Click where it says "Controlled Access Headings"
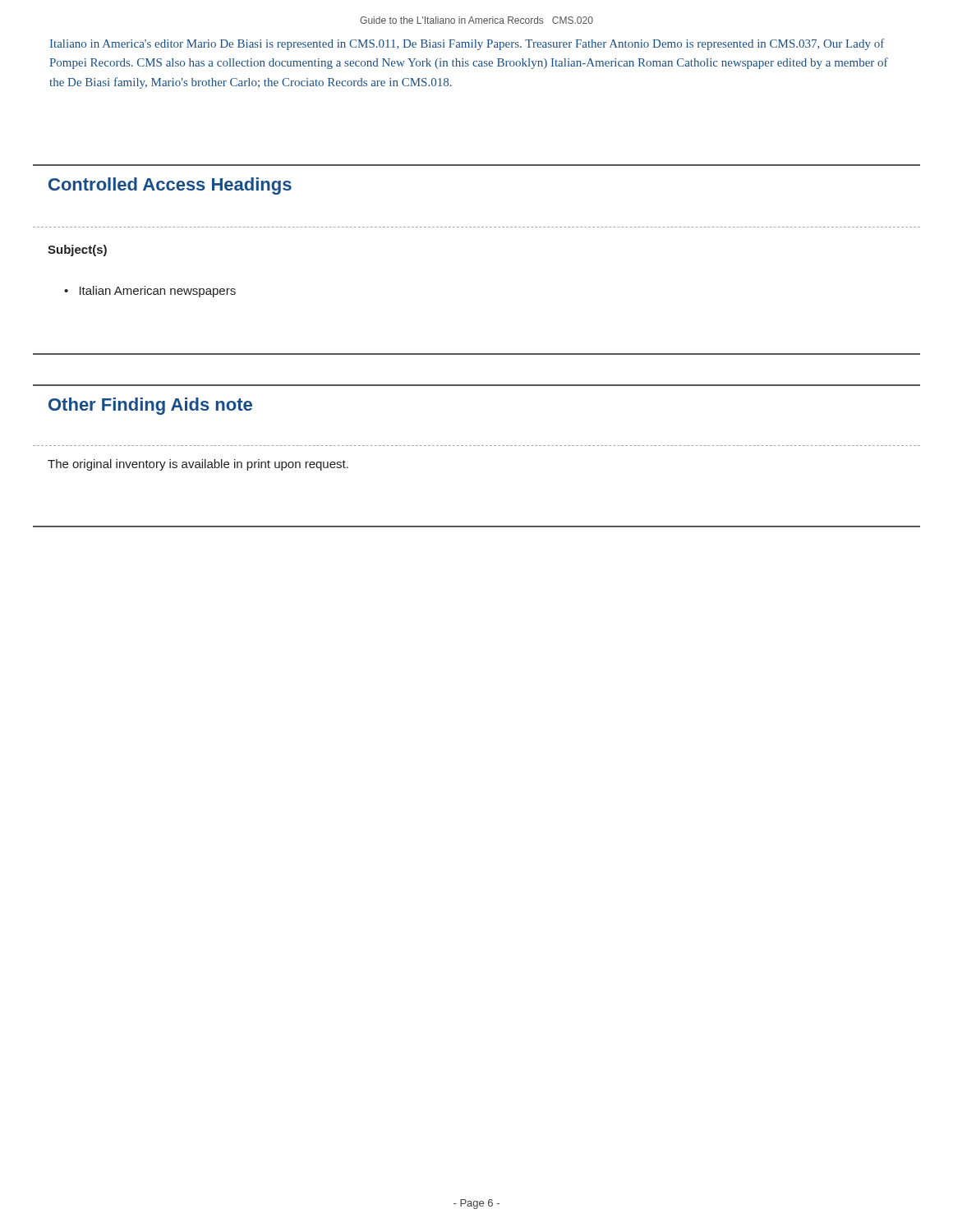 (170, 184)
